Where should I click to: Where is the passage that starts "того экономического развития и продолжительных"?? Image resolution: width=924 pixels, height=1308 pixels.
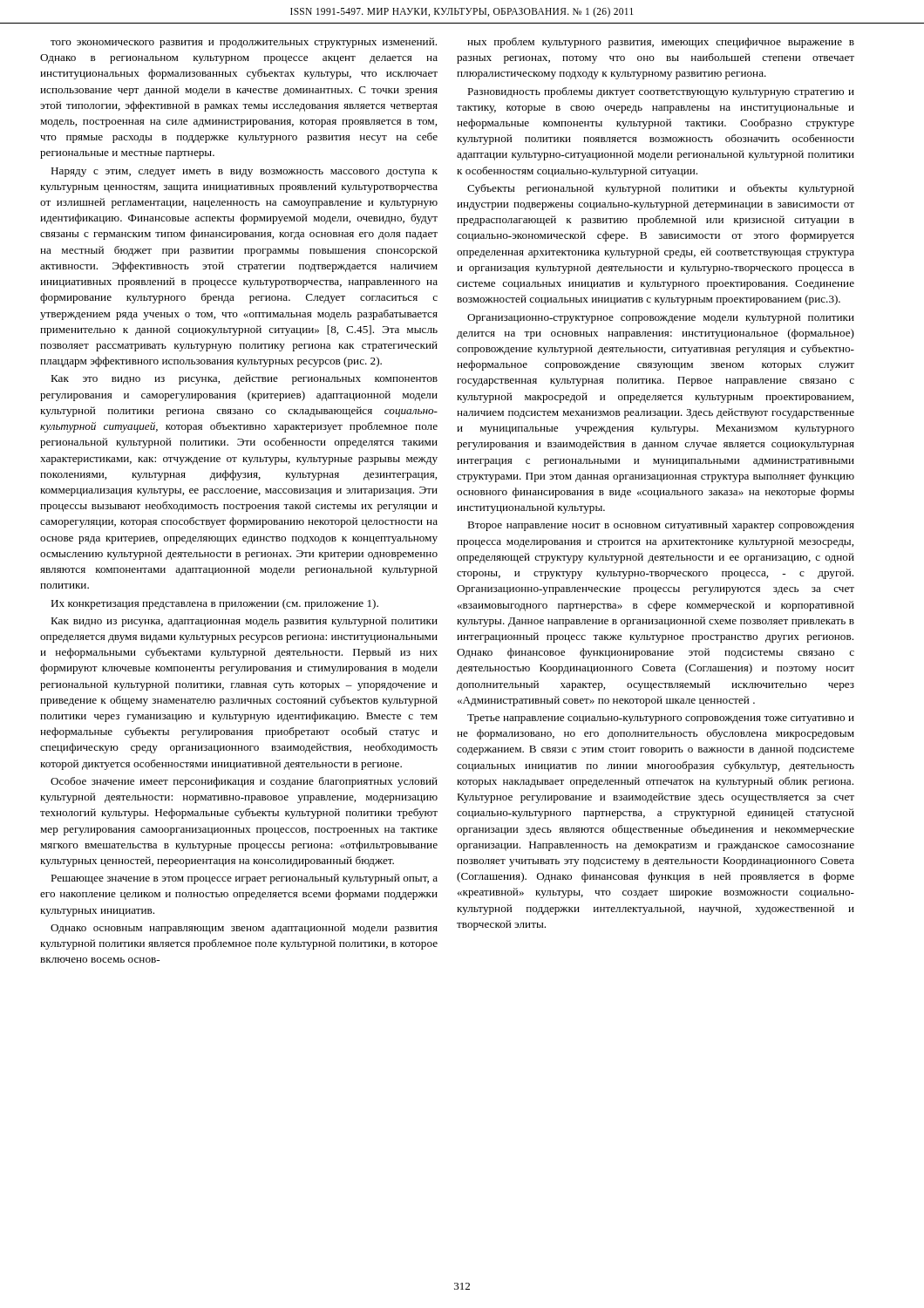coord(239,97)
